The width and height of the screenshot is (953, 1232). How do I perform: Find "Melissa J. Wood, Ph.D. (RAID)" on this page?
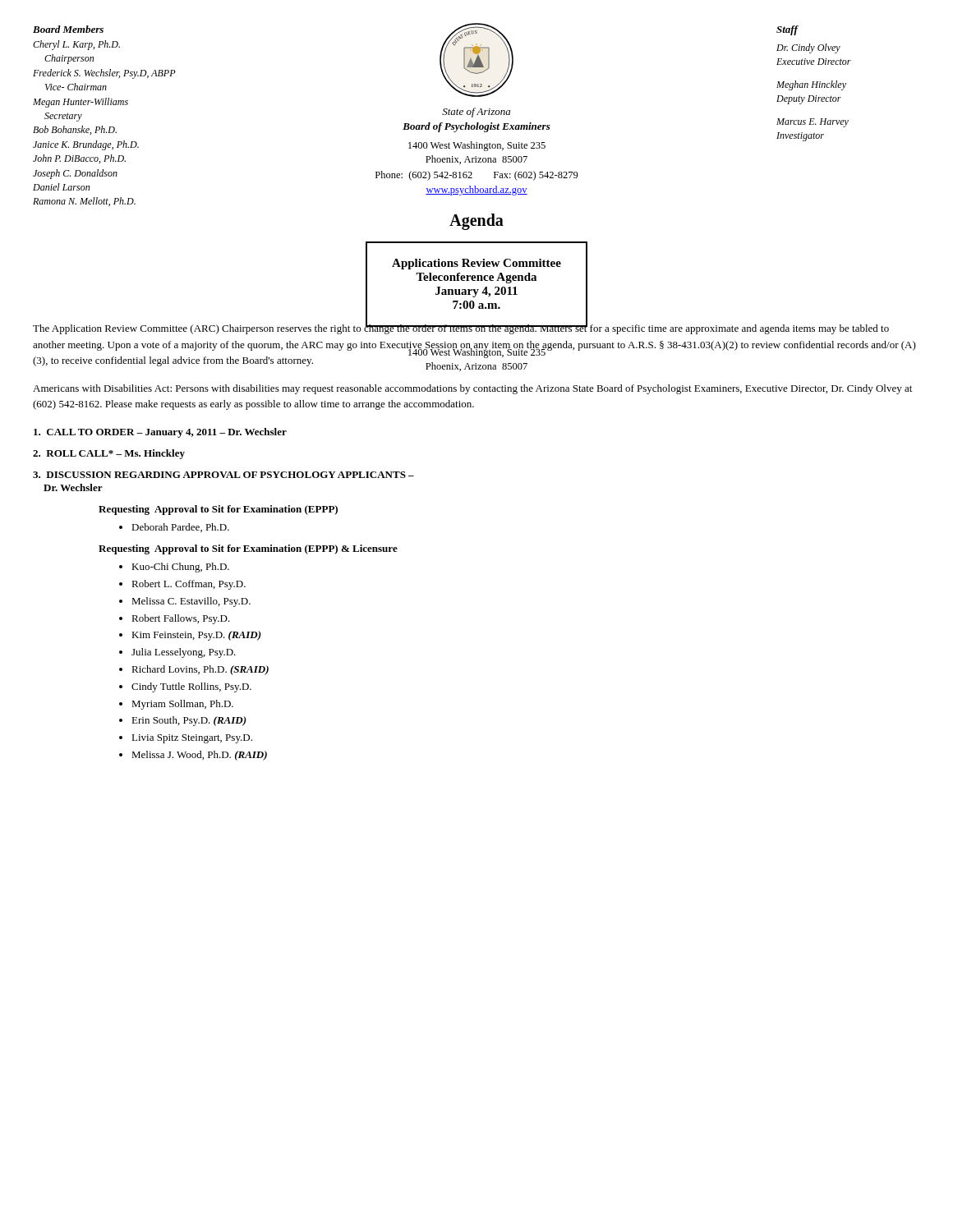(x=199, y=754)
